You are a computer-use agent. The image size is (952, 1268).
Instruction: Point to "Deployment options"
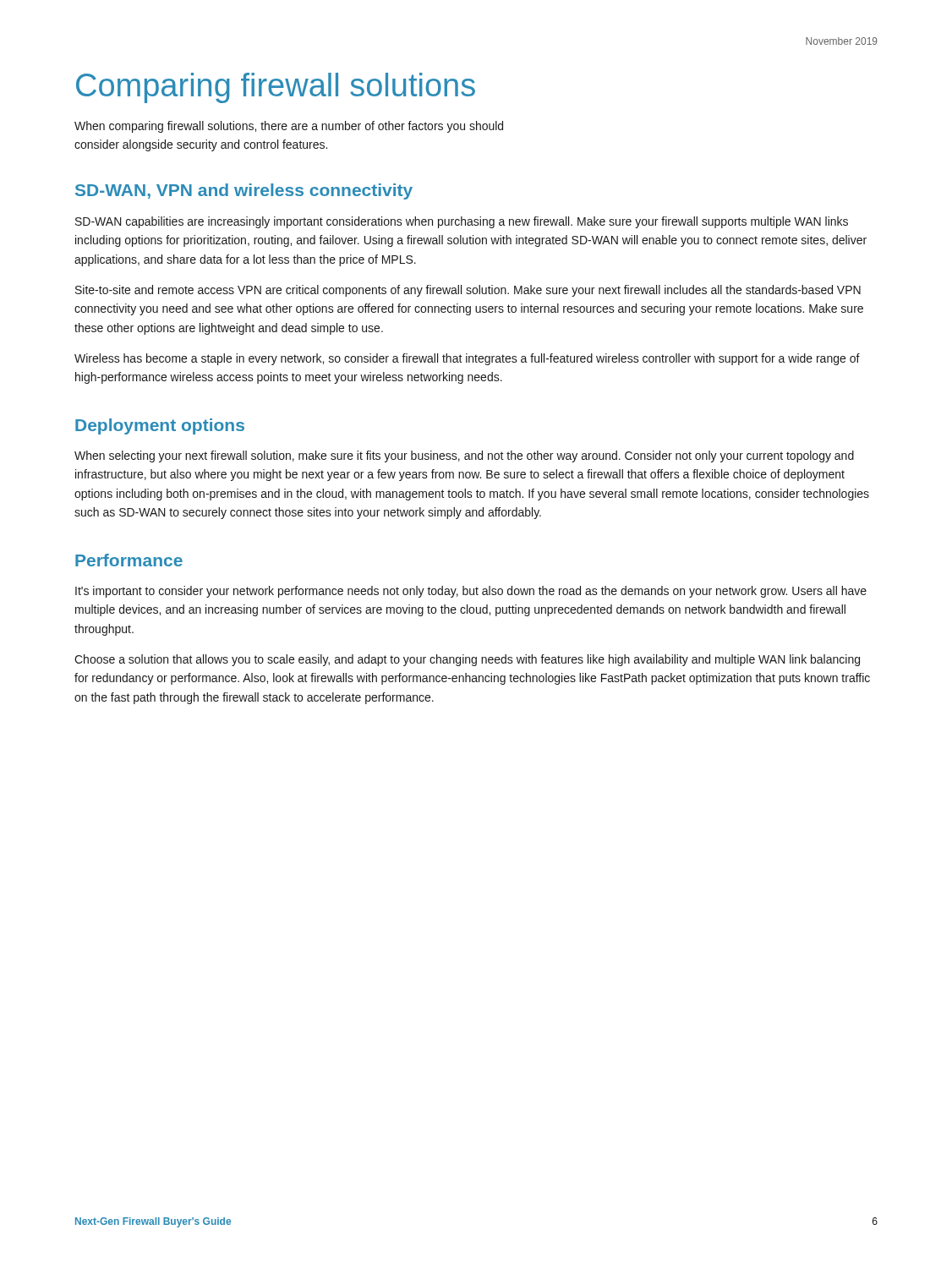(160, 426)
